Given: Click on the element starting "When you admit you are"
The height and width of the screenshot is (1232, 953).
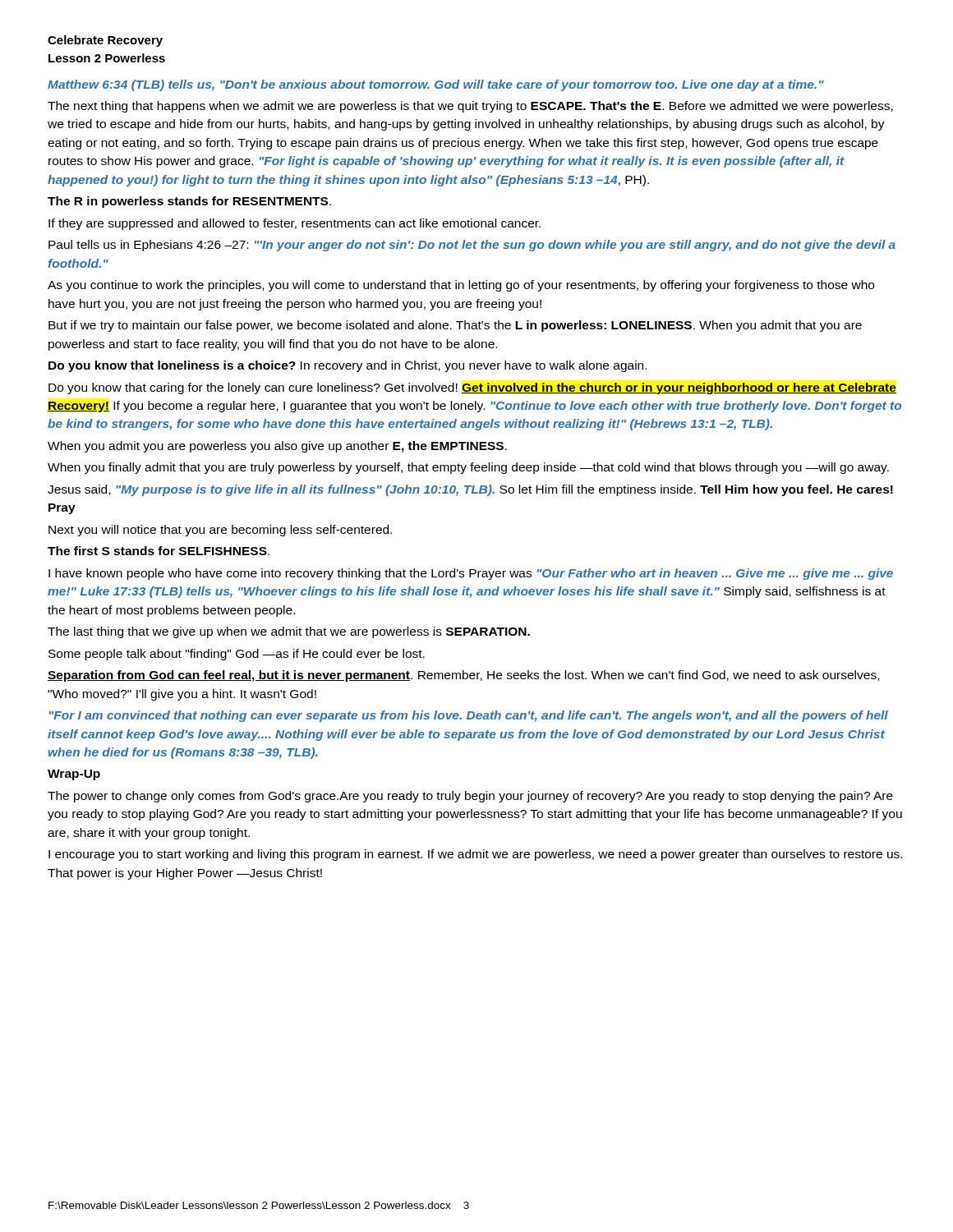Looking at the screenshot, I should click(476, 446).
